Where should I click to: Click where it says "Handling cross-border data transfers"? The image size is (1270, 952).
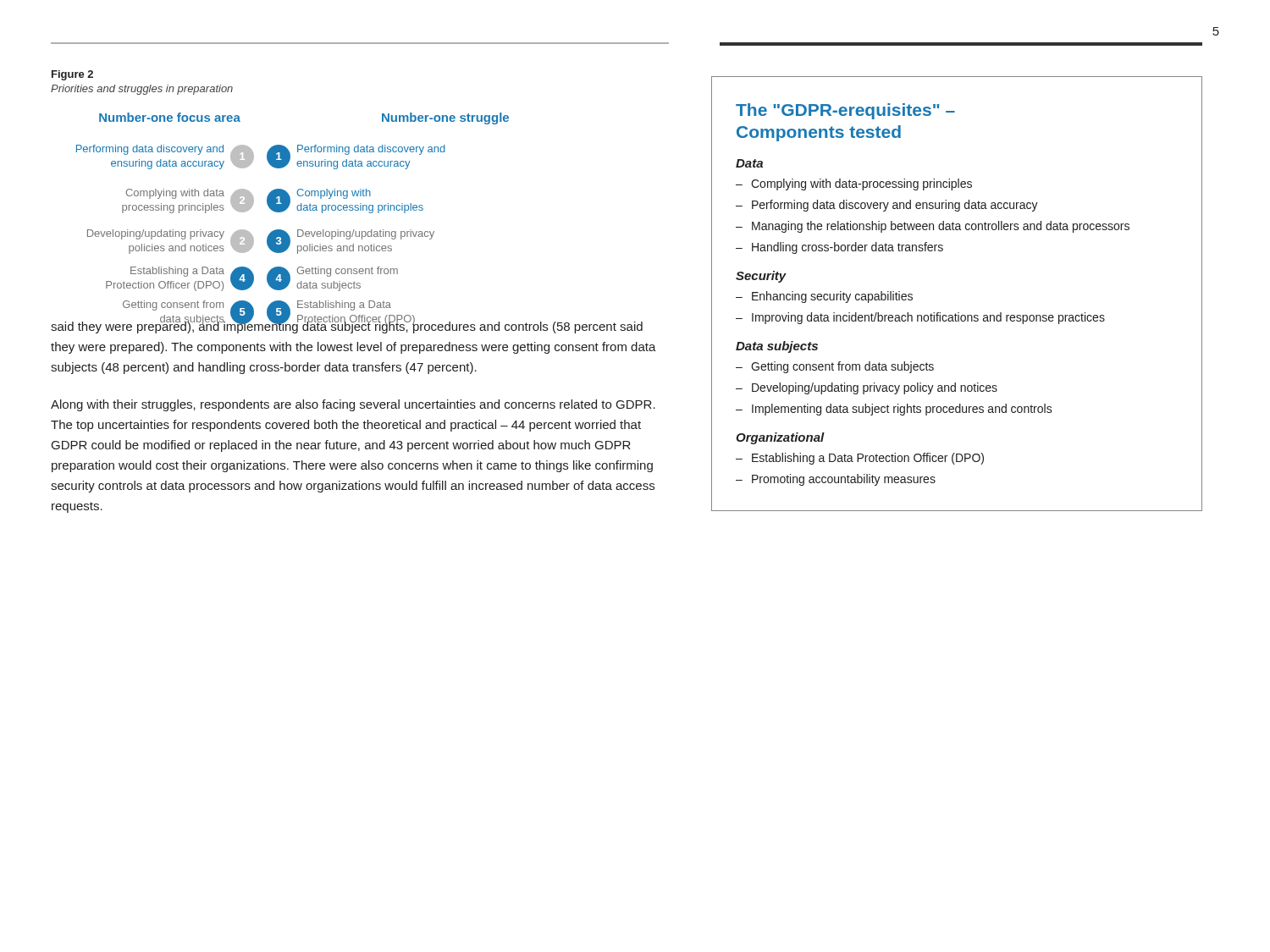point(847,247)
